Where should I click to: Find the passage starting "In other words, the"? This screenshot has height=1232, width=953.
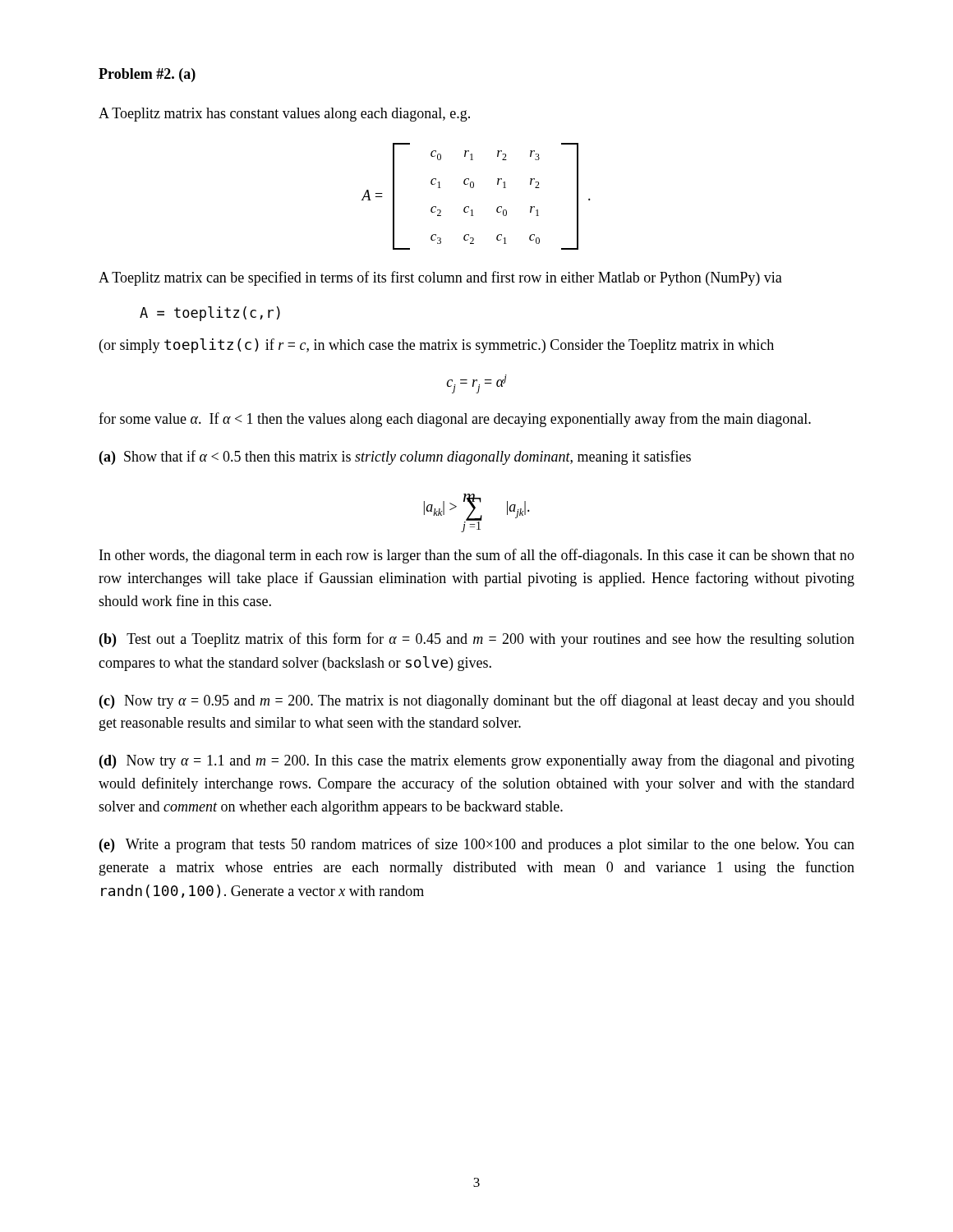click(476, 578)
